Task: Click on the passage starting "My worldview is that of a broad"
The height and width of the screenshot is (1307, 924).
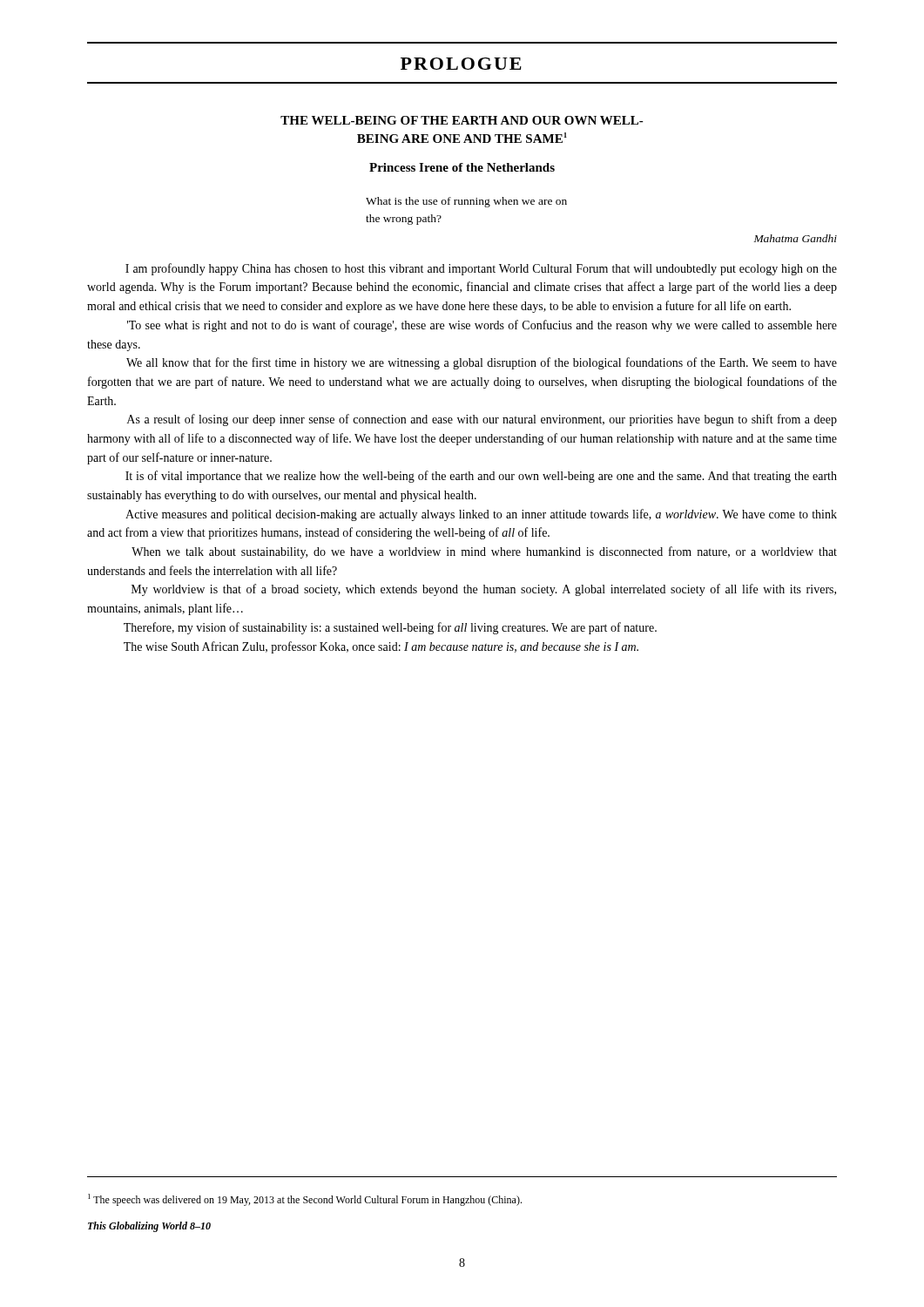Action: tap(462, 600)
